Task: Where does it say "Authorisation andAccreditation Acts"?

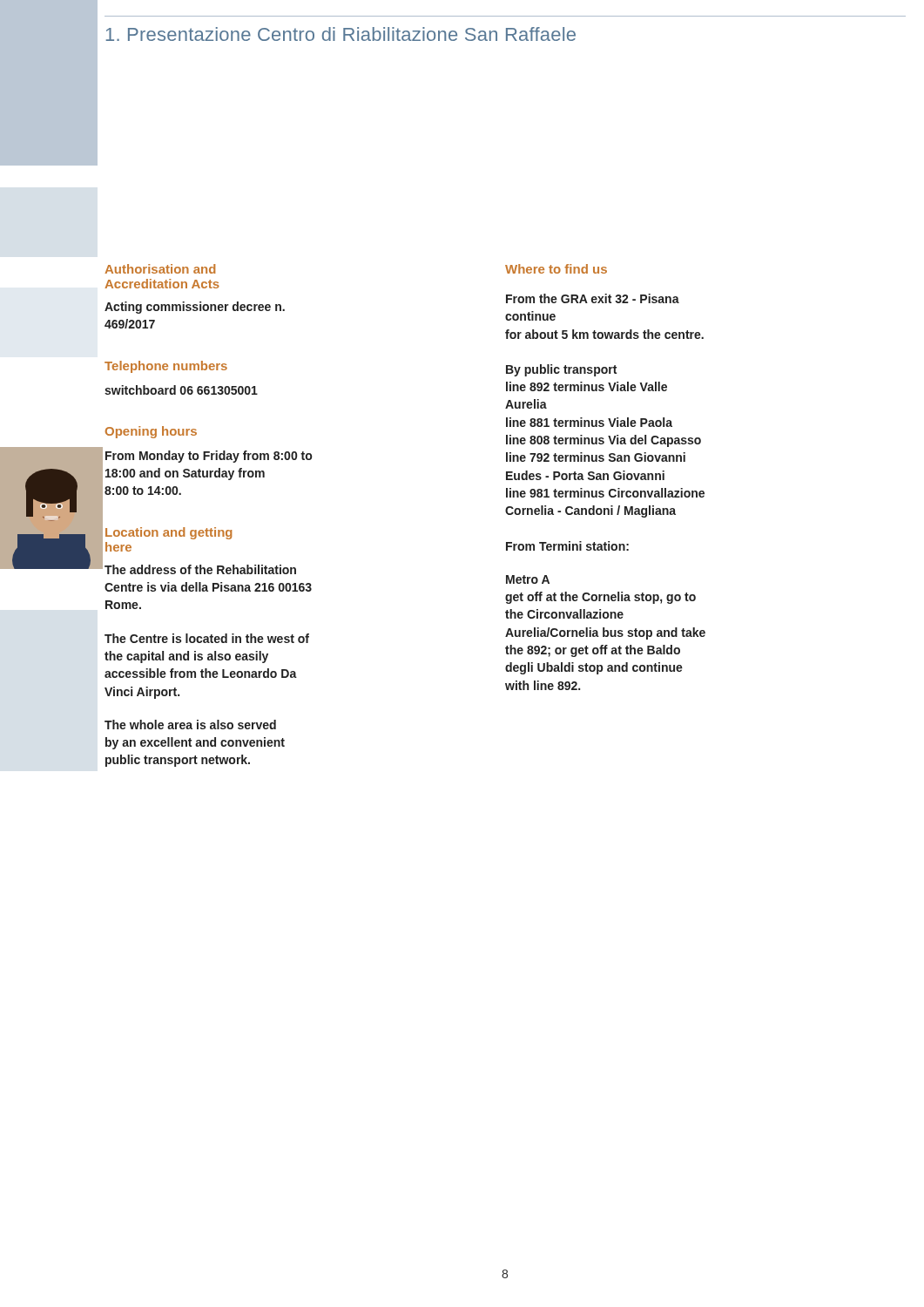Action: click(x=160, y=269)
